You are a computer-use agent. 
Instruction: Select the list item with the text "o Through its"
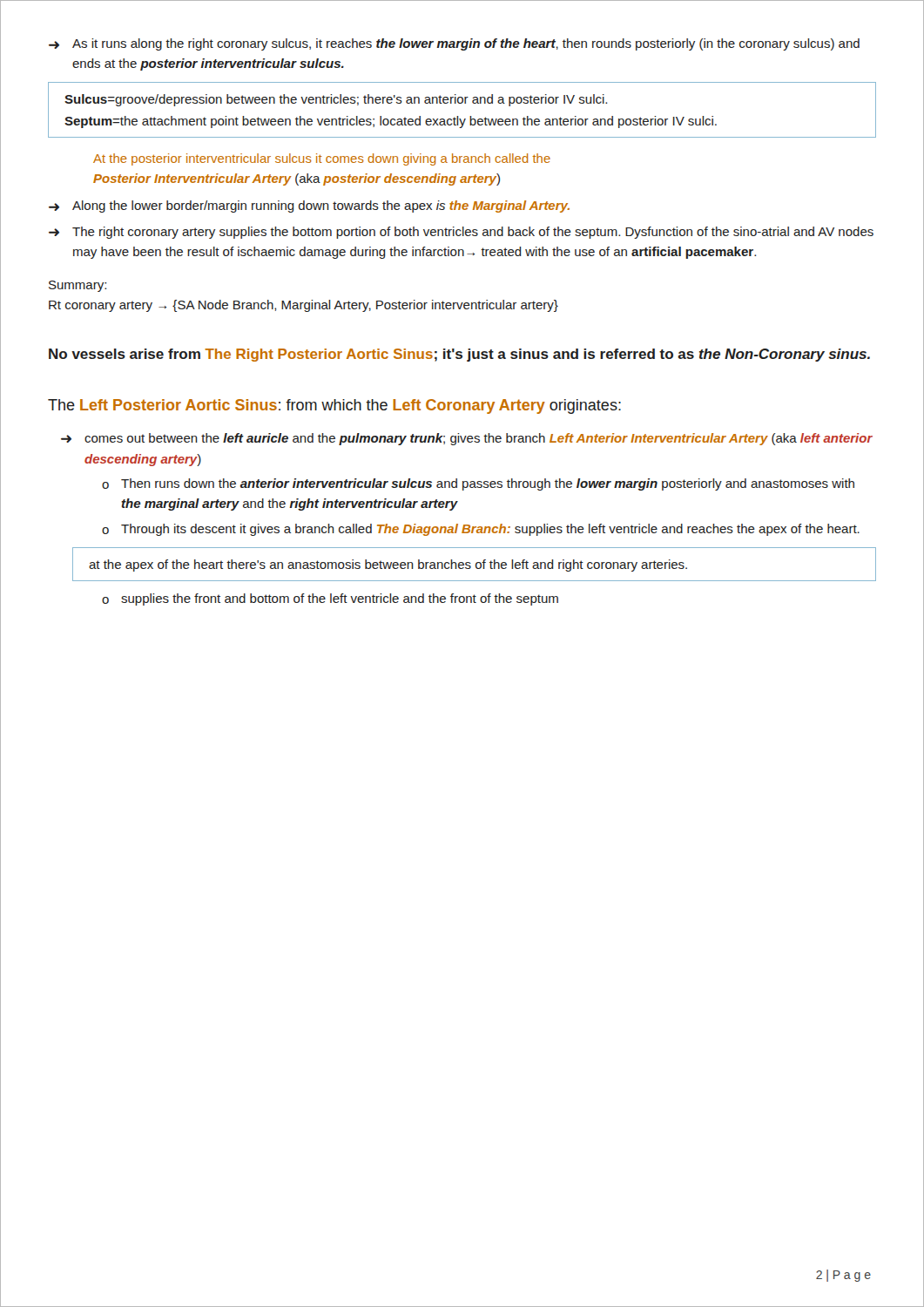point(489,529)
